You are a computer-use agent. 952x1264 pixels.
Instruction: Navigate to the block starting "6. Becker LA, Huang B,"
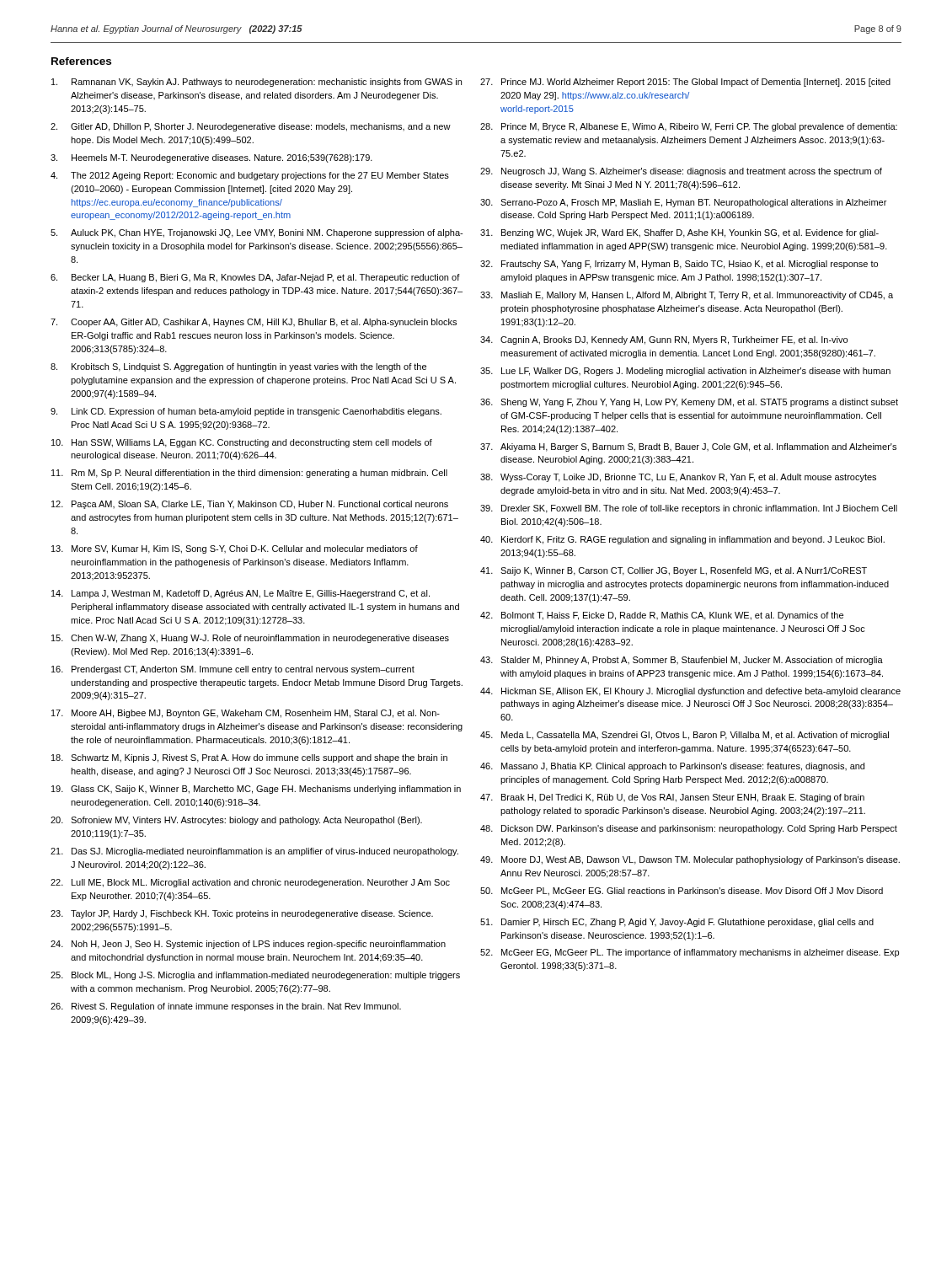257,292
